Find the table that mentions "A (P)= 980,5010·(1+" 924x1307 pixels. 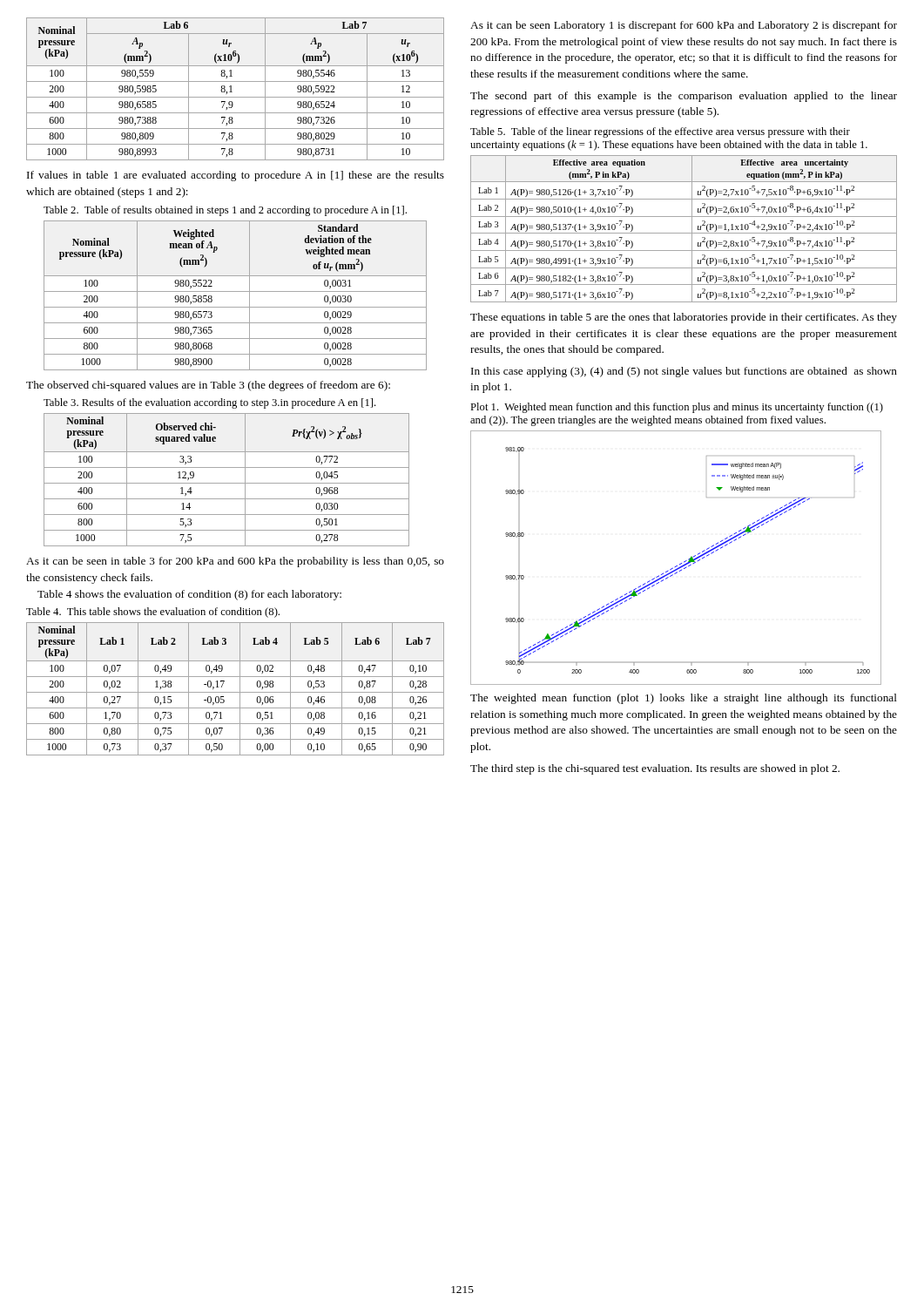pyautogui.click(x=684, y=229)
